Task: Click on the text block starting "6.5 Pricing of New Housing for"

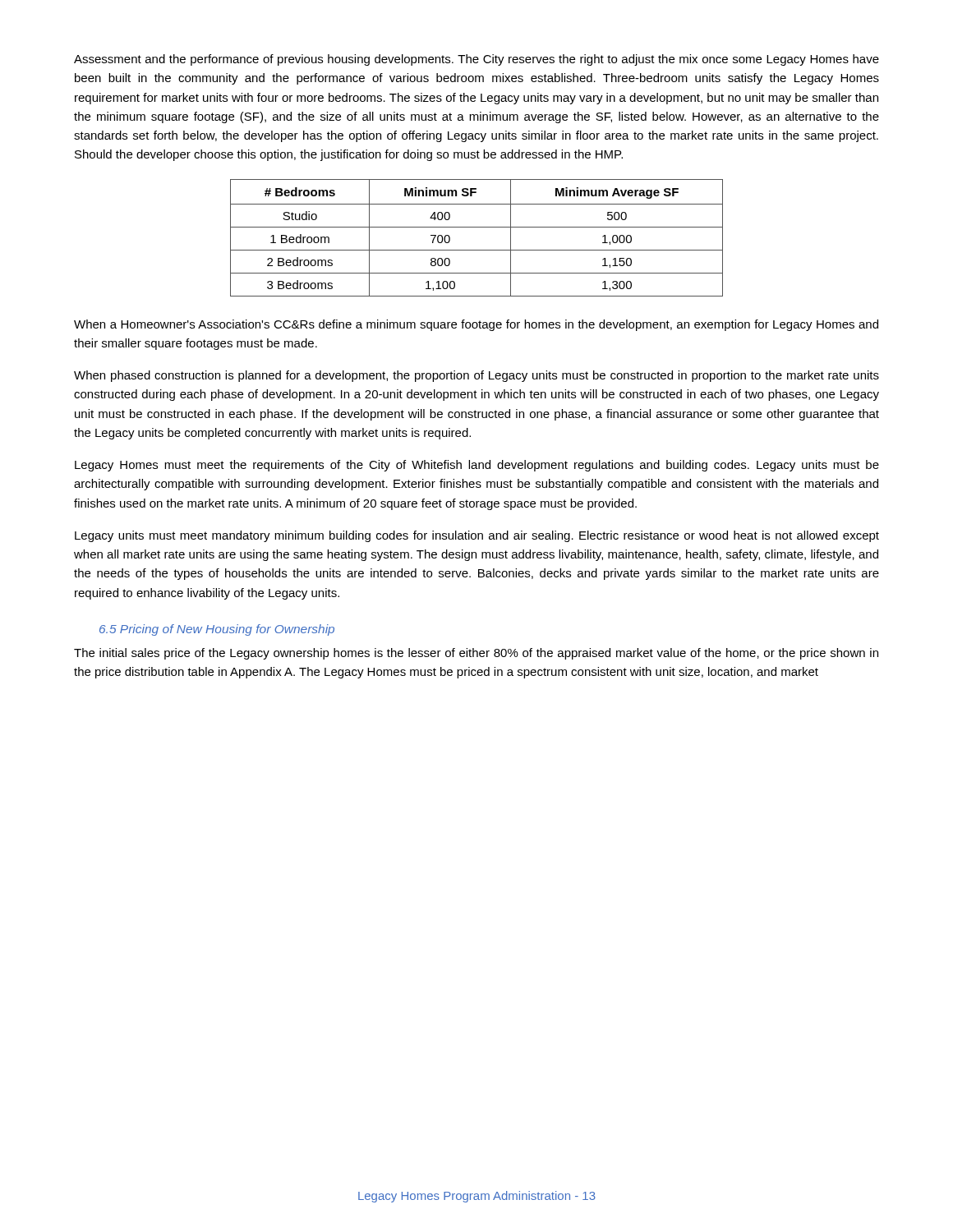Action: [x=217, y=629]
